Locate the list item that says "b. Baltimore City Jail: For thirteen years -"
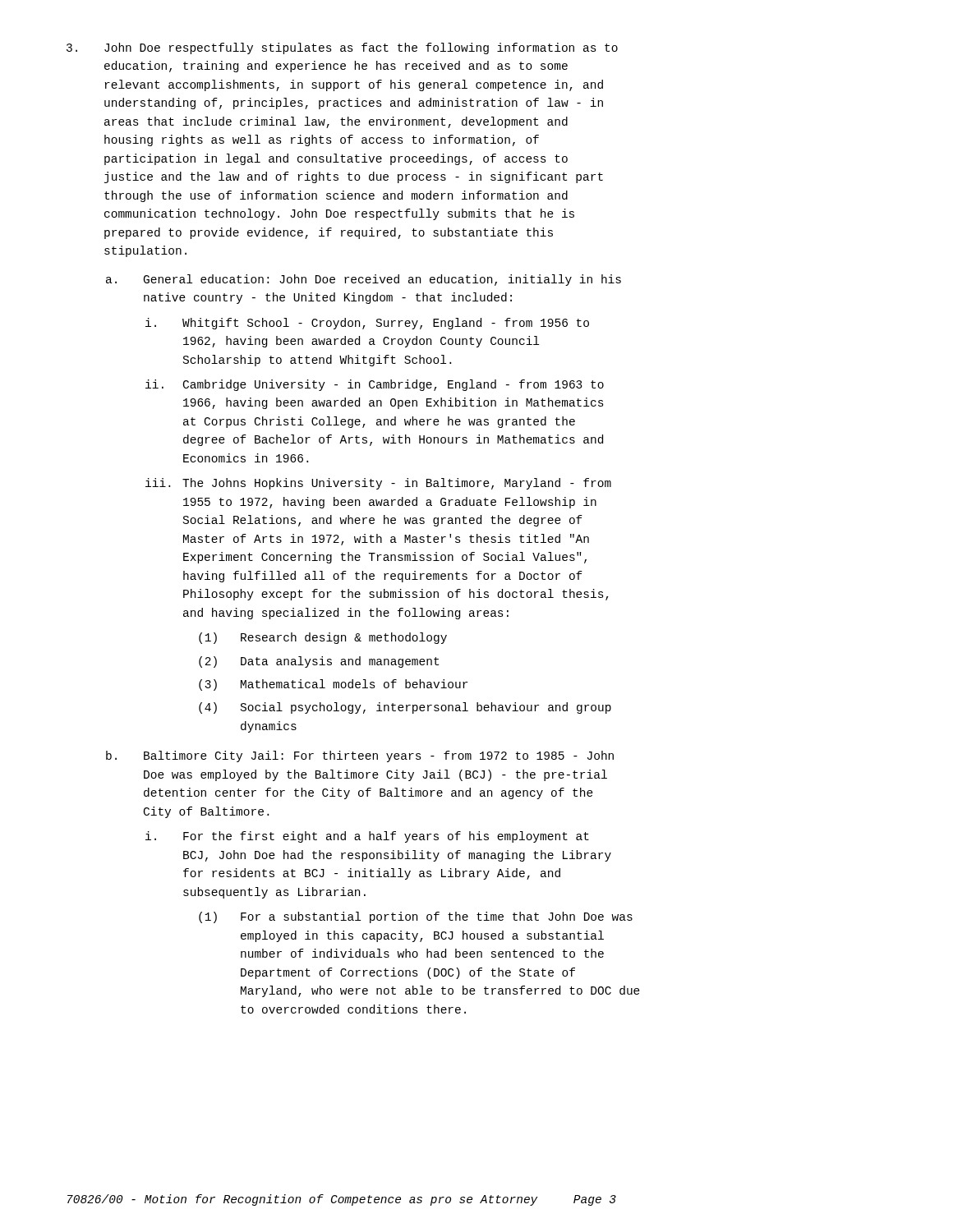Image resolution: width=953 pixels, height=1232 pixels. (x=496, y=785)
